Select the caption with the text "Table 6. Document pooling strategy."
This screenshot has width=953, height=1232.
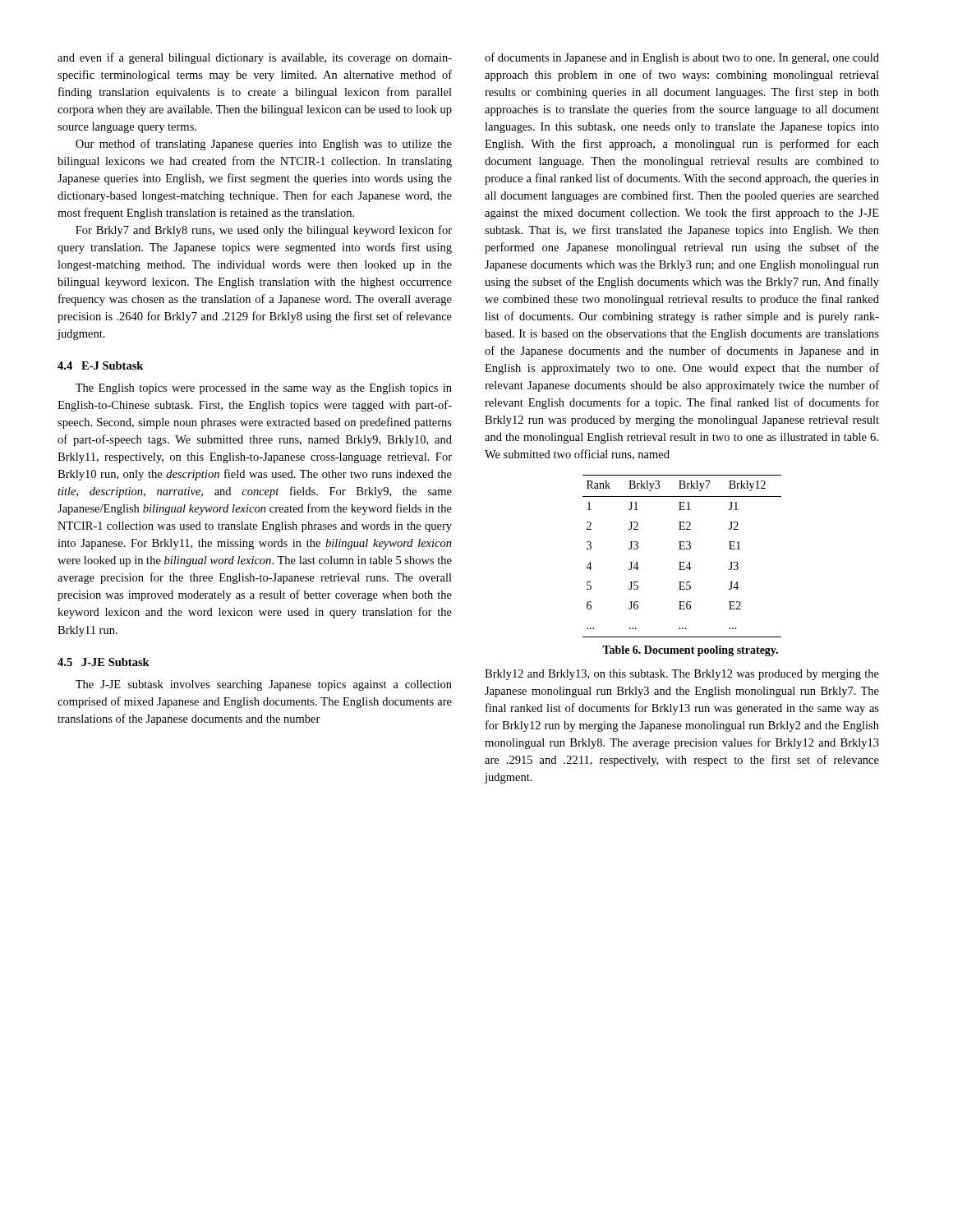point(682,650)
